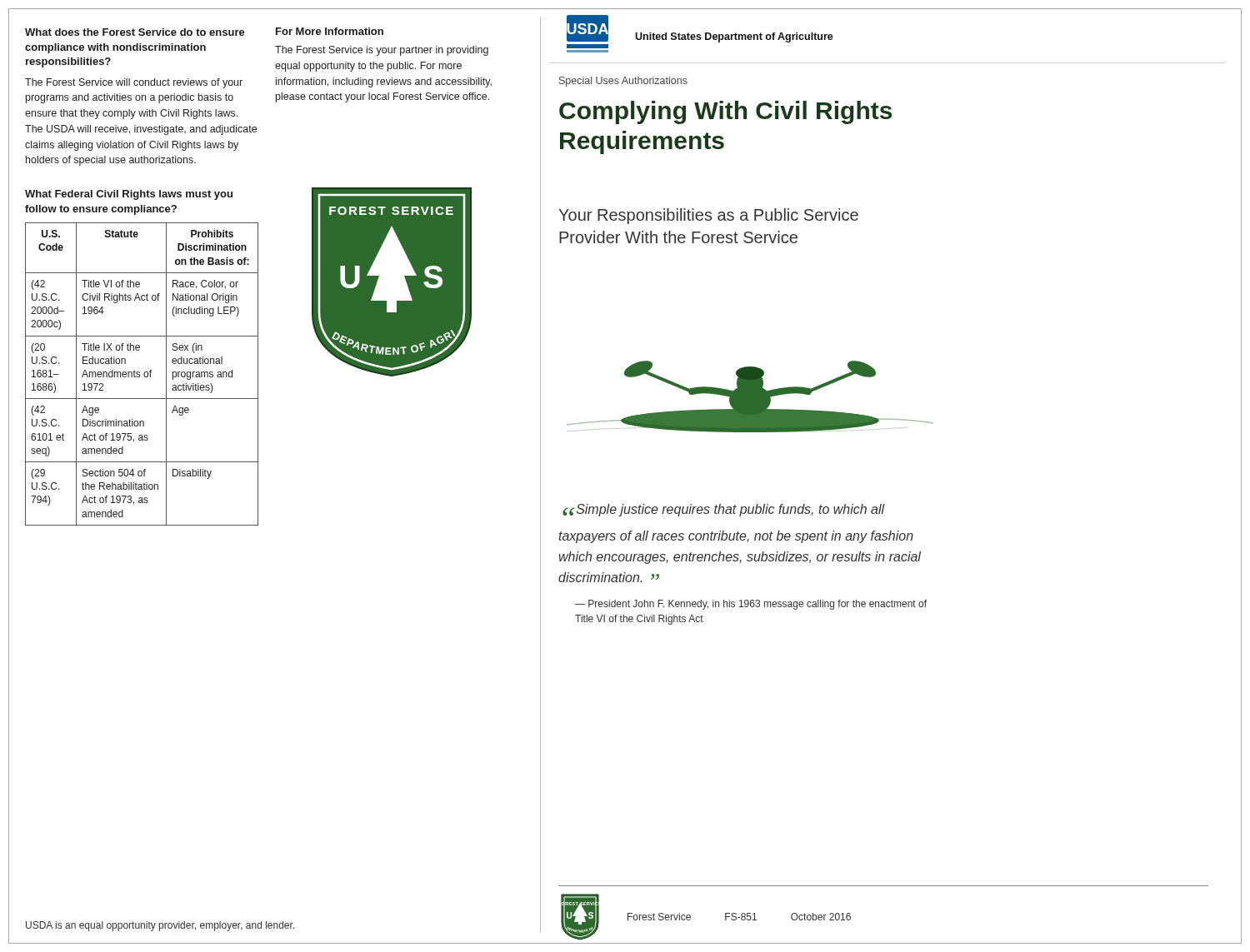Select the text block starting "The Forest Service will"

point(141,121)
